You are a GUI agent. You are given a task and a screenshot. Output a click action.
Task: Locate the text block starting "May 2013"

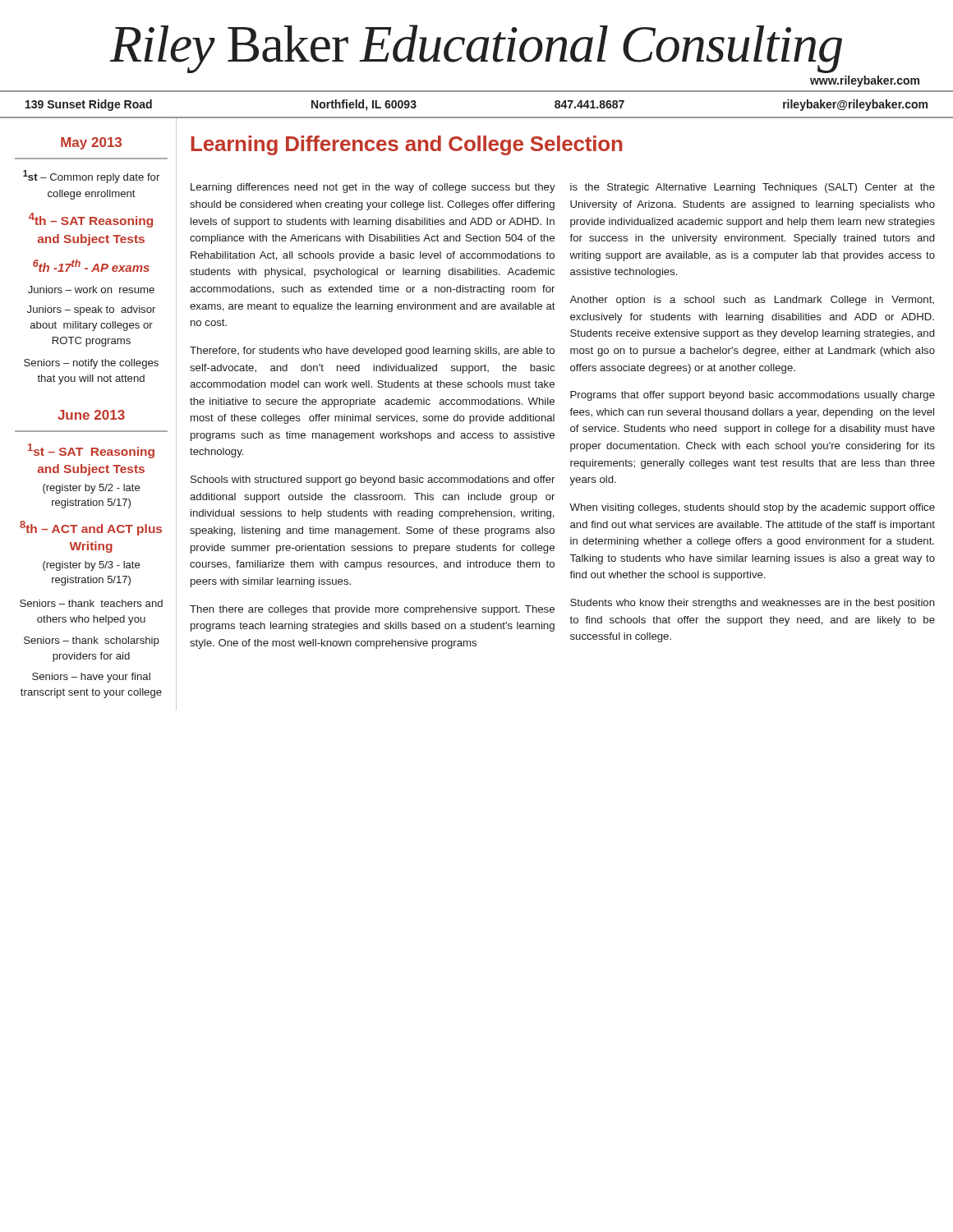click(91, 142)
